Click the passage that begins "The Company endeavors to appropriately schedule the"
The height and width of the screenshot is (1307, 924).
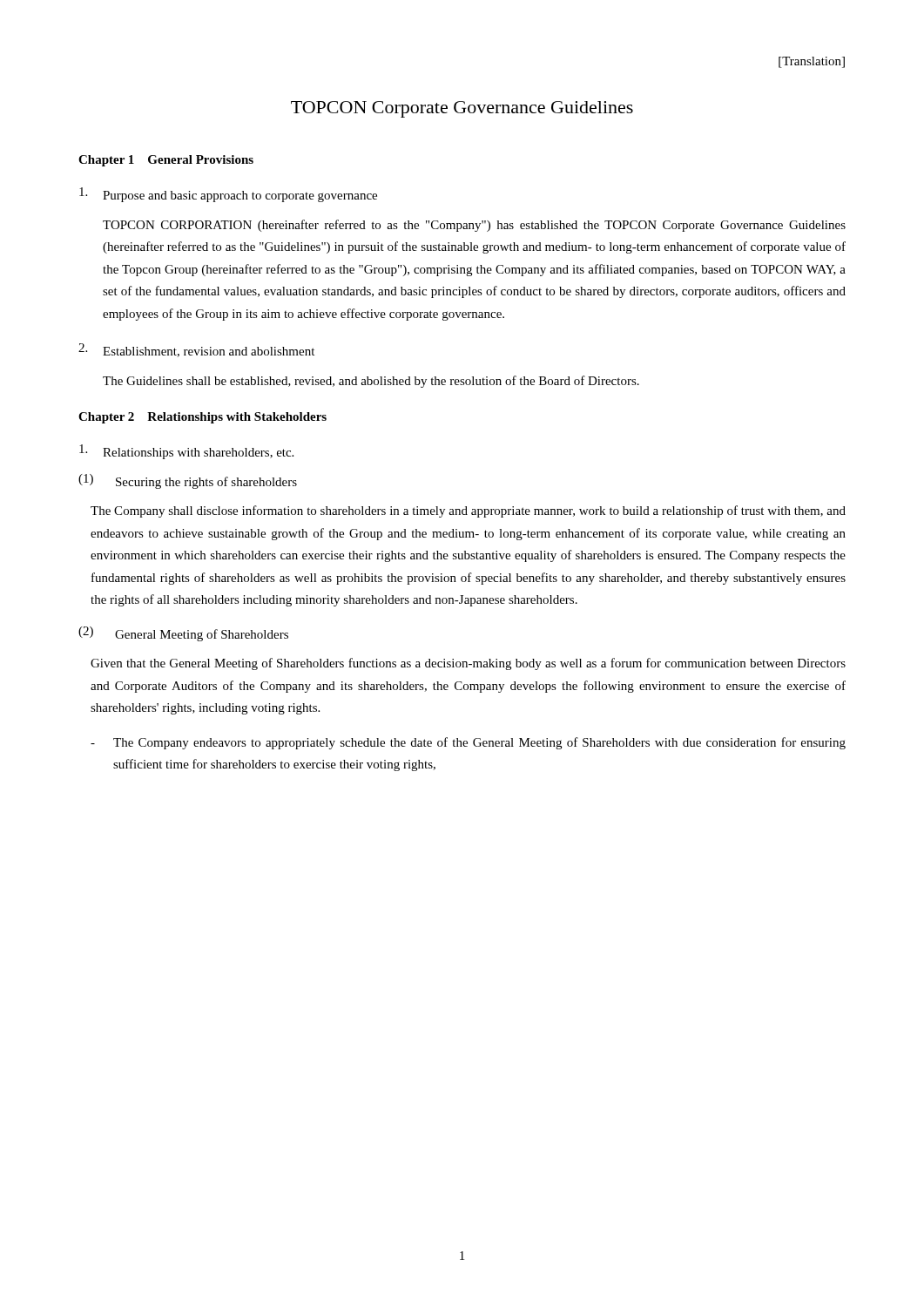479,753
